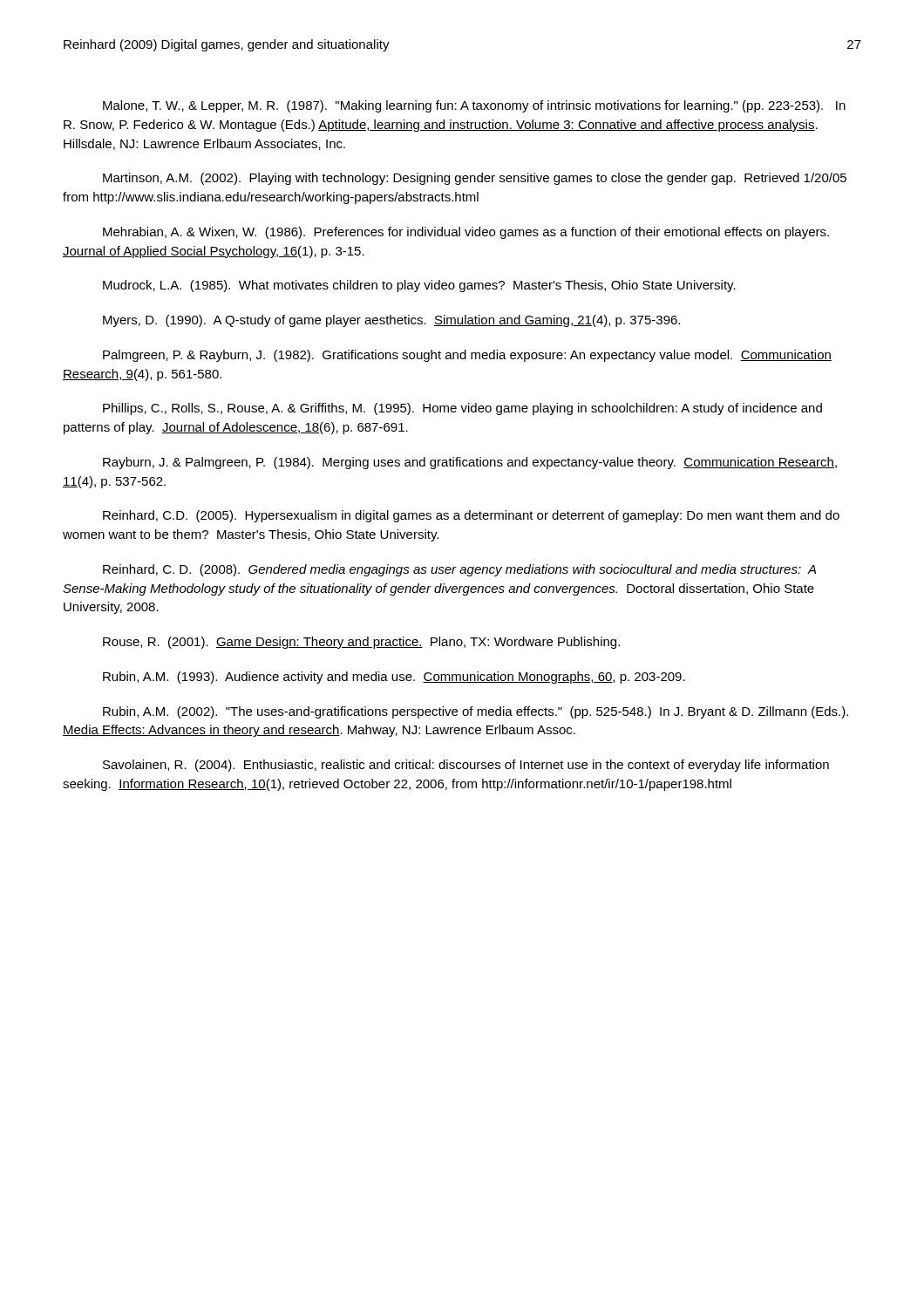Click on the block starting "Rayburn, J. & Palmgreen, P."

(x=462, y=471)
